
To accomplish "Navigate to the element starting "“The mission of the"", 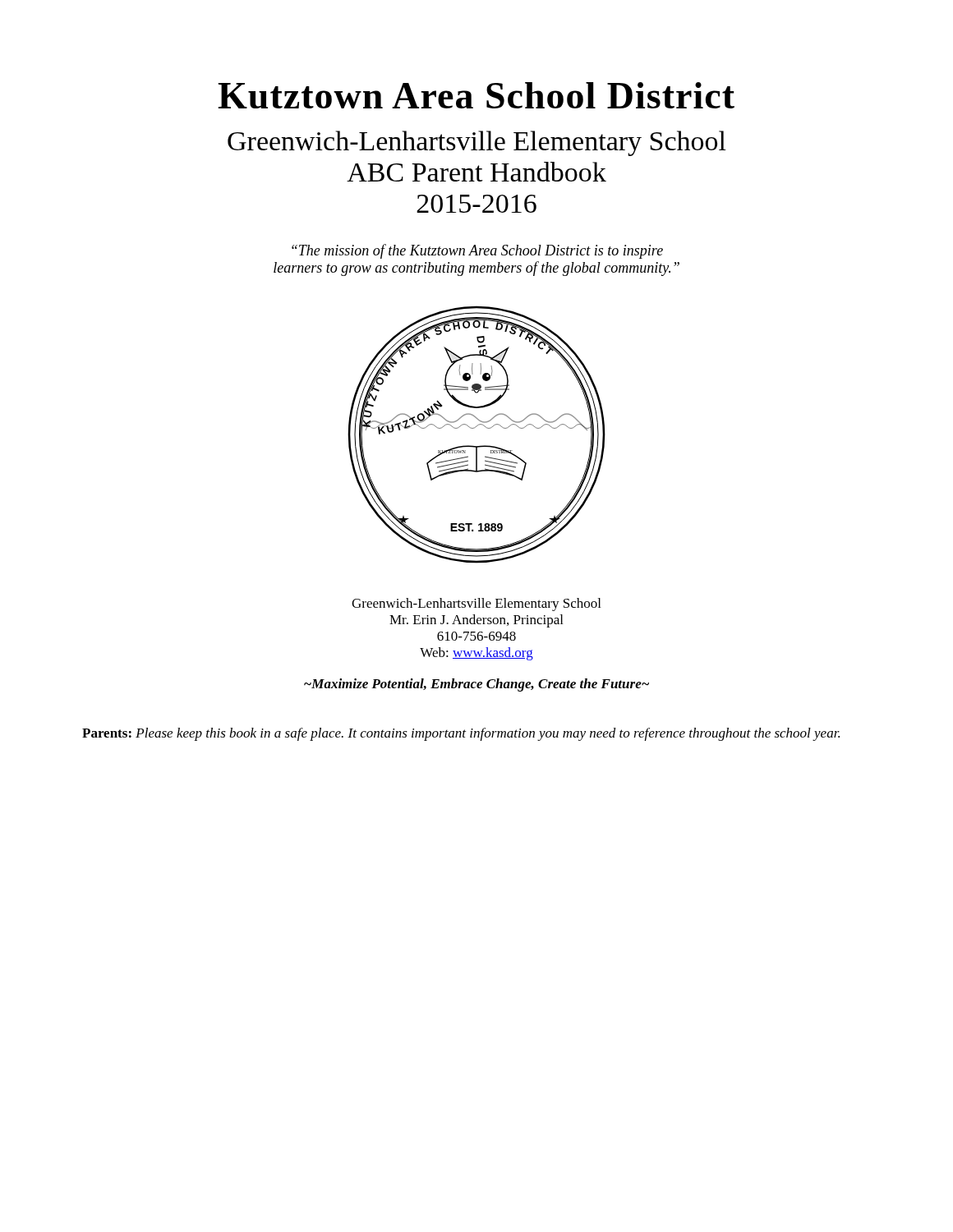I will (476, 259).
